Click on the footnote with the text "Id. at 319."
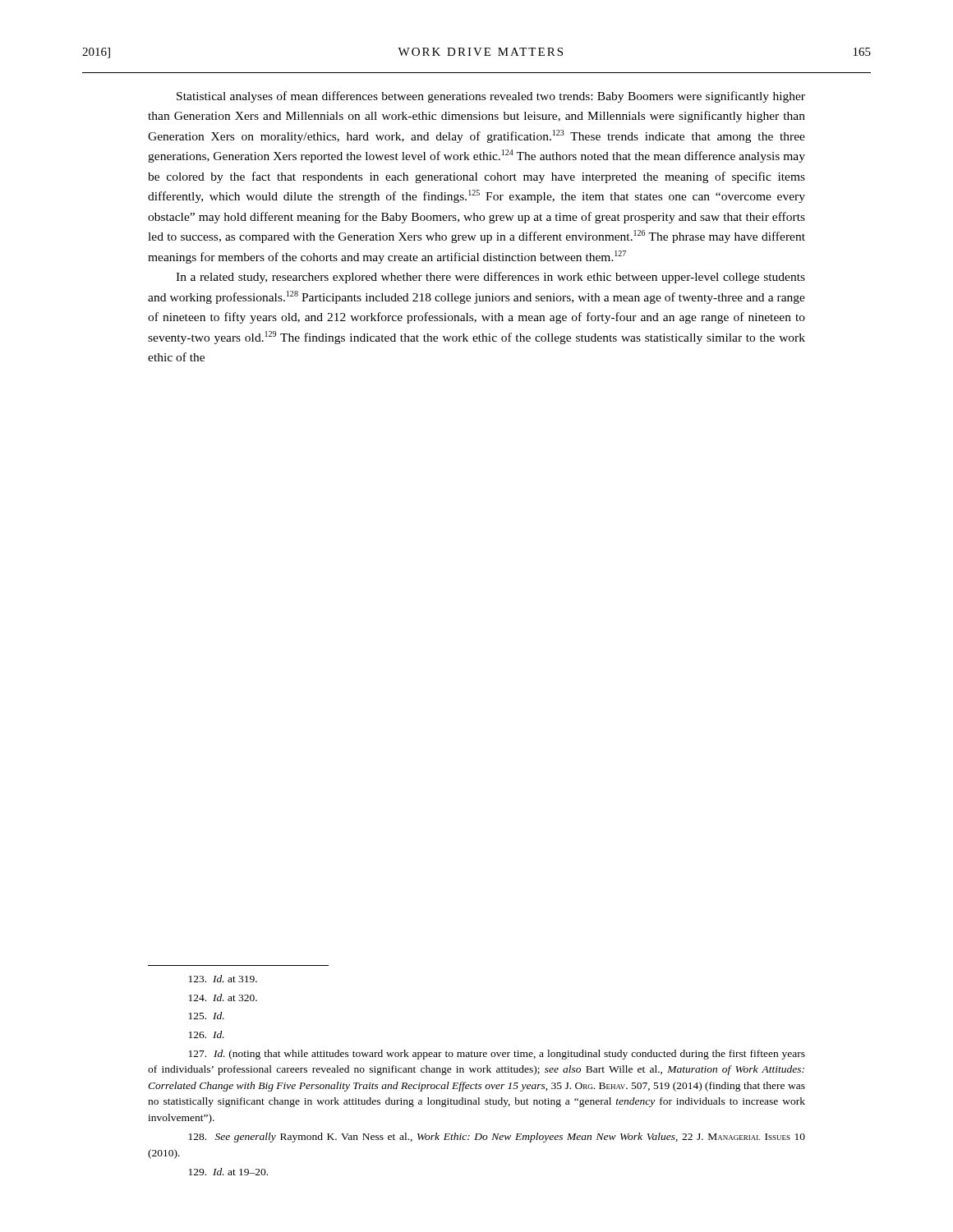The width and height of the screenshot is (953, 1232). tap(223, 979)
